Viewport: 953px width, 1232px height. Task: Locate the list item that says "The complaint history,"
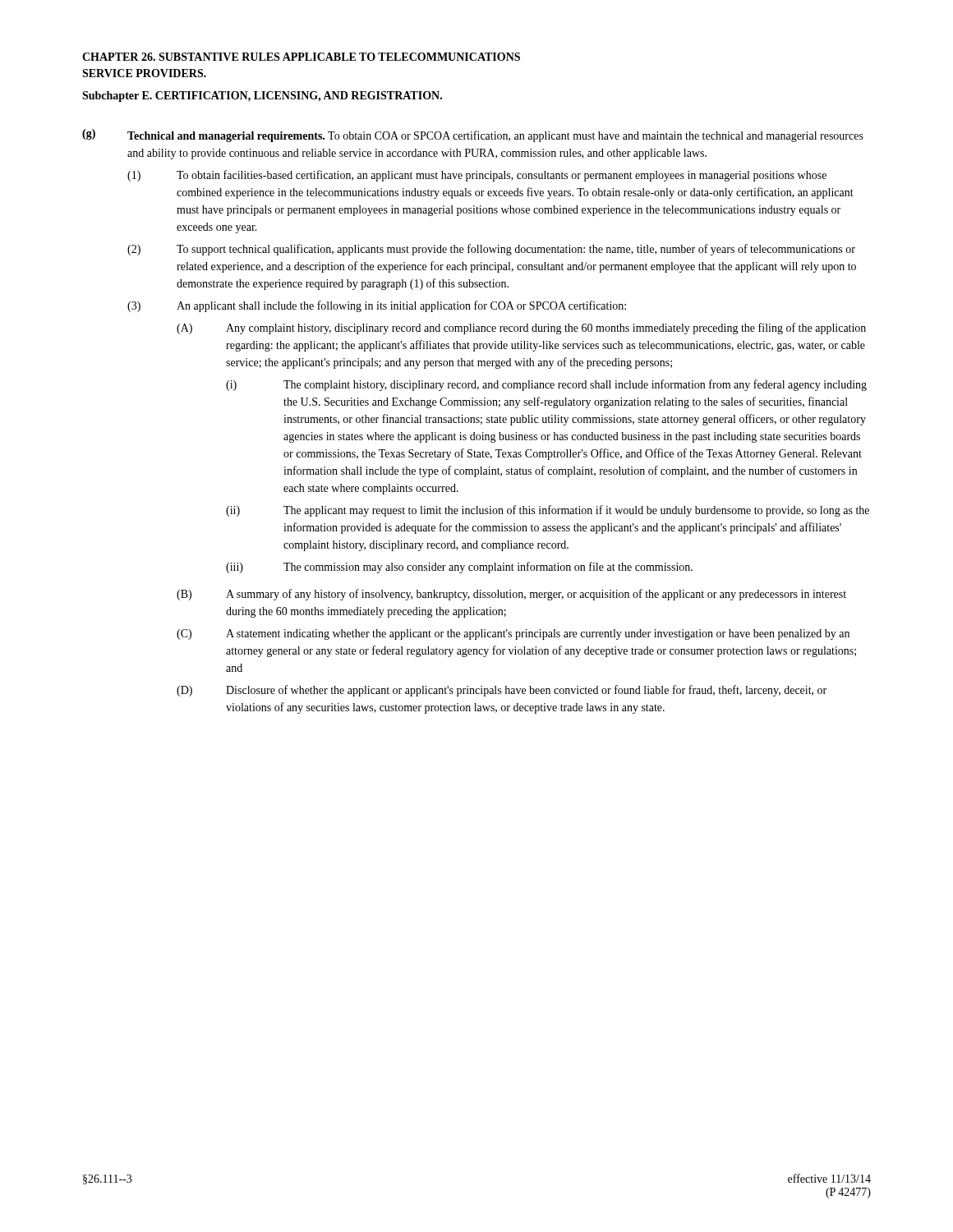[575, 437]
